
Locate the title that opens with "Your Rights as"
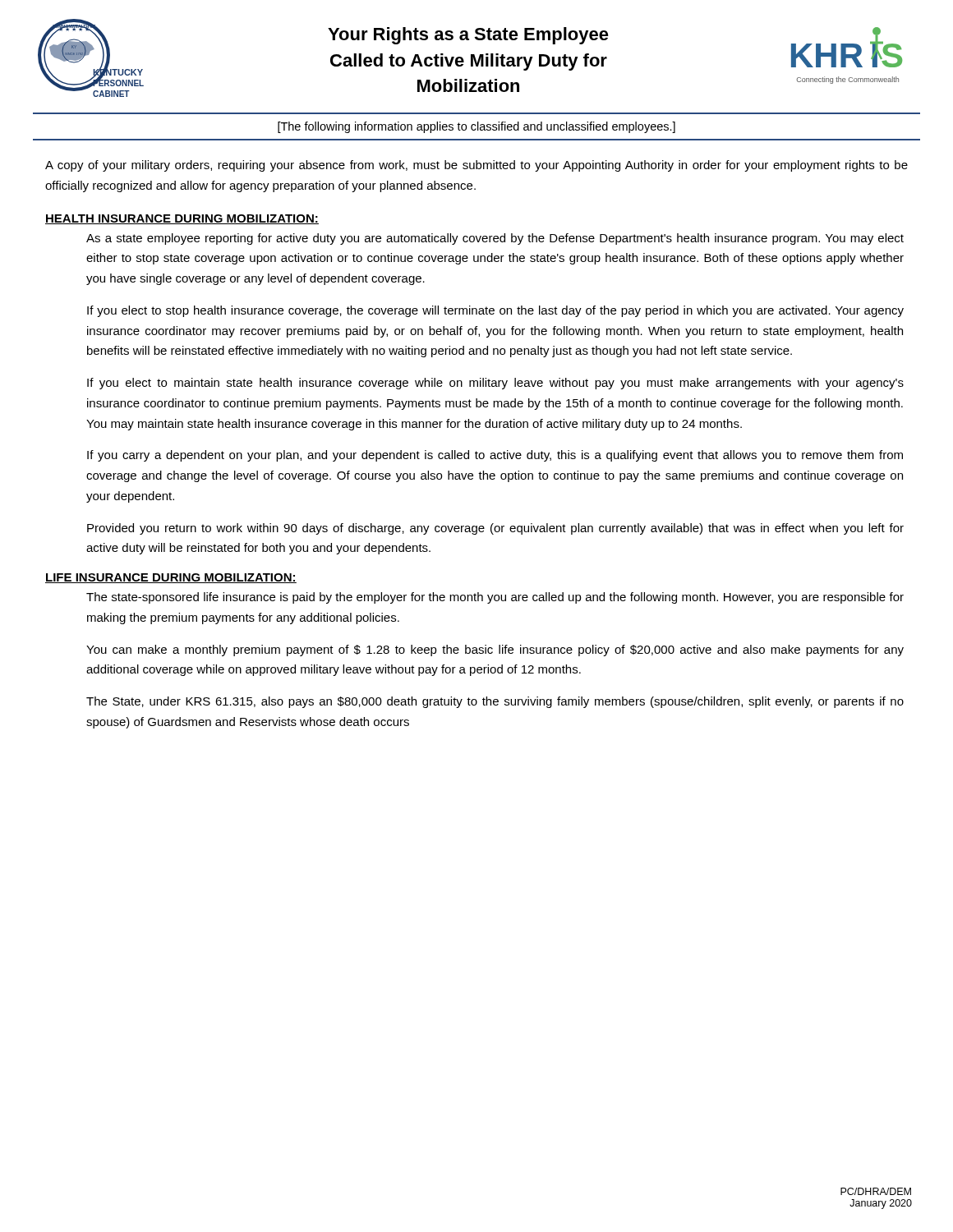[468, 60]
